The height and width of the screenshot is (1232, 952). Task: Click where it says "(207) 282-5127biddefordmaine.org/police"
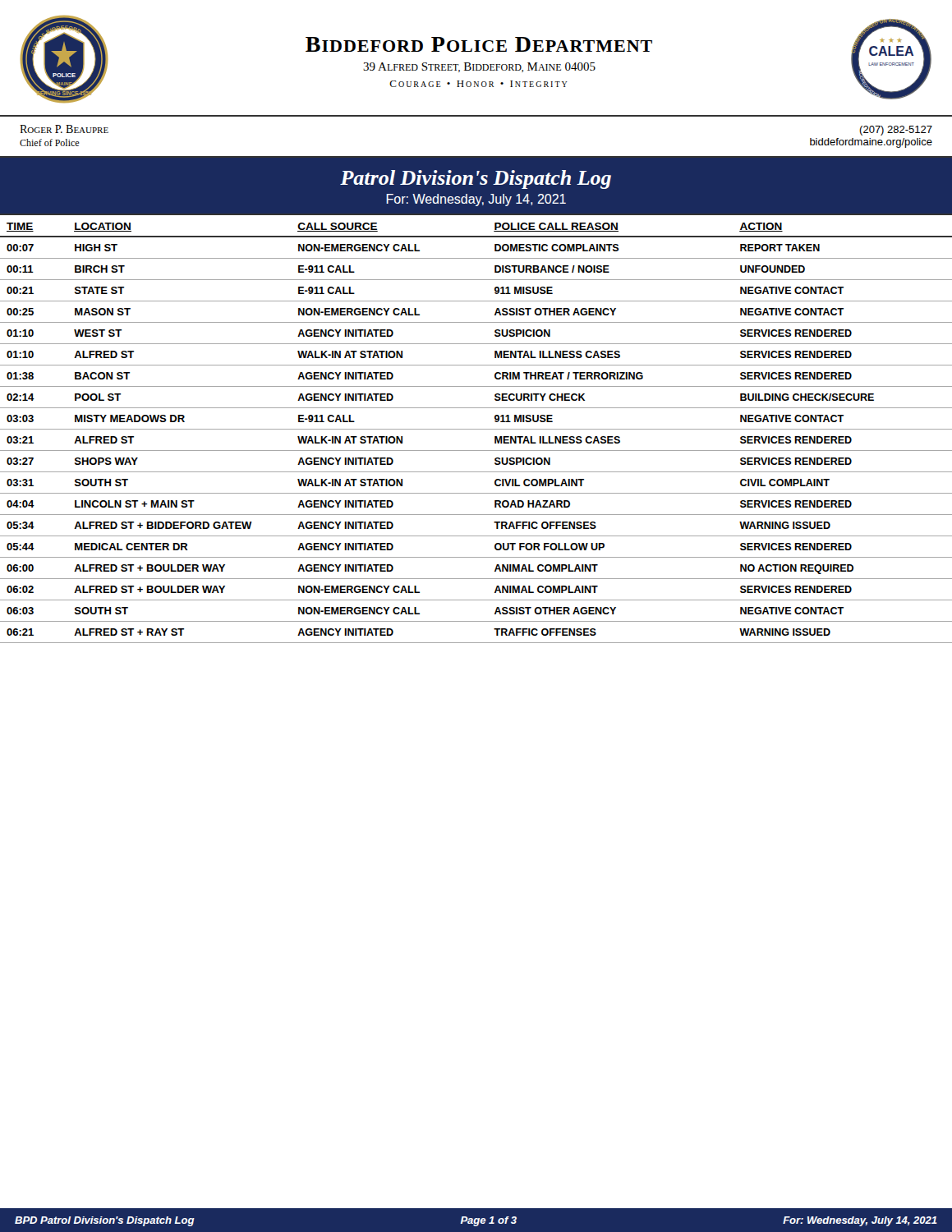871,136
